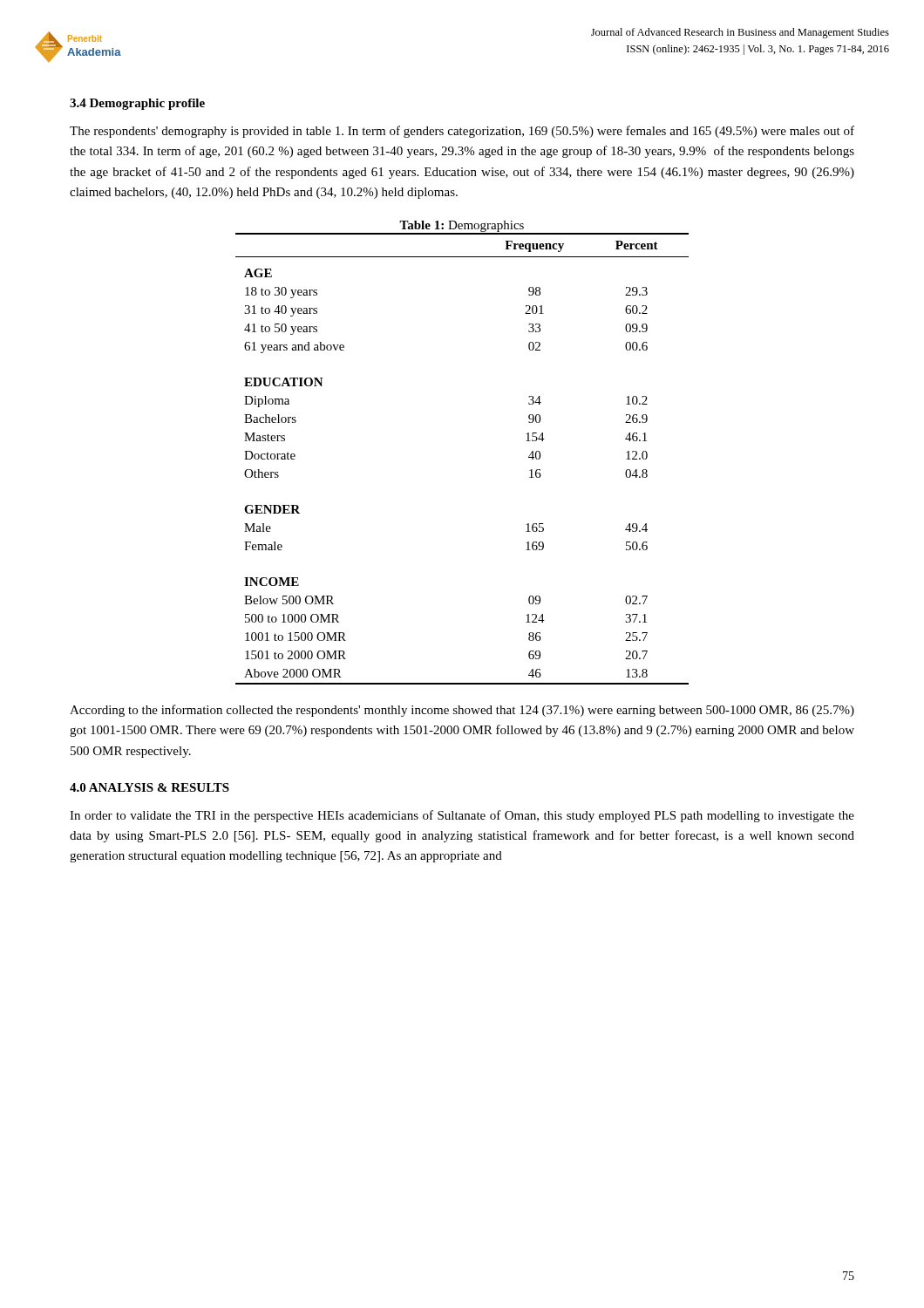Locate the region starting "3.4 Demographic profile"

tap(137, 103)
